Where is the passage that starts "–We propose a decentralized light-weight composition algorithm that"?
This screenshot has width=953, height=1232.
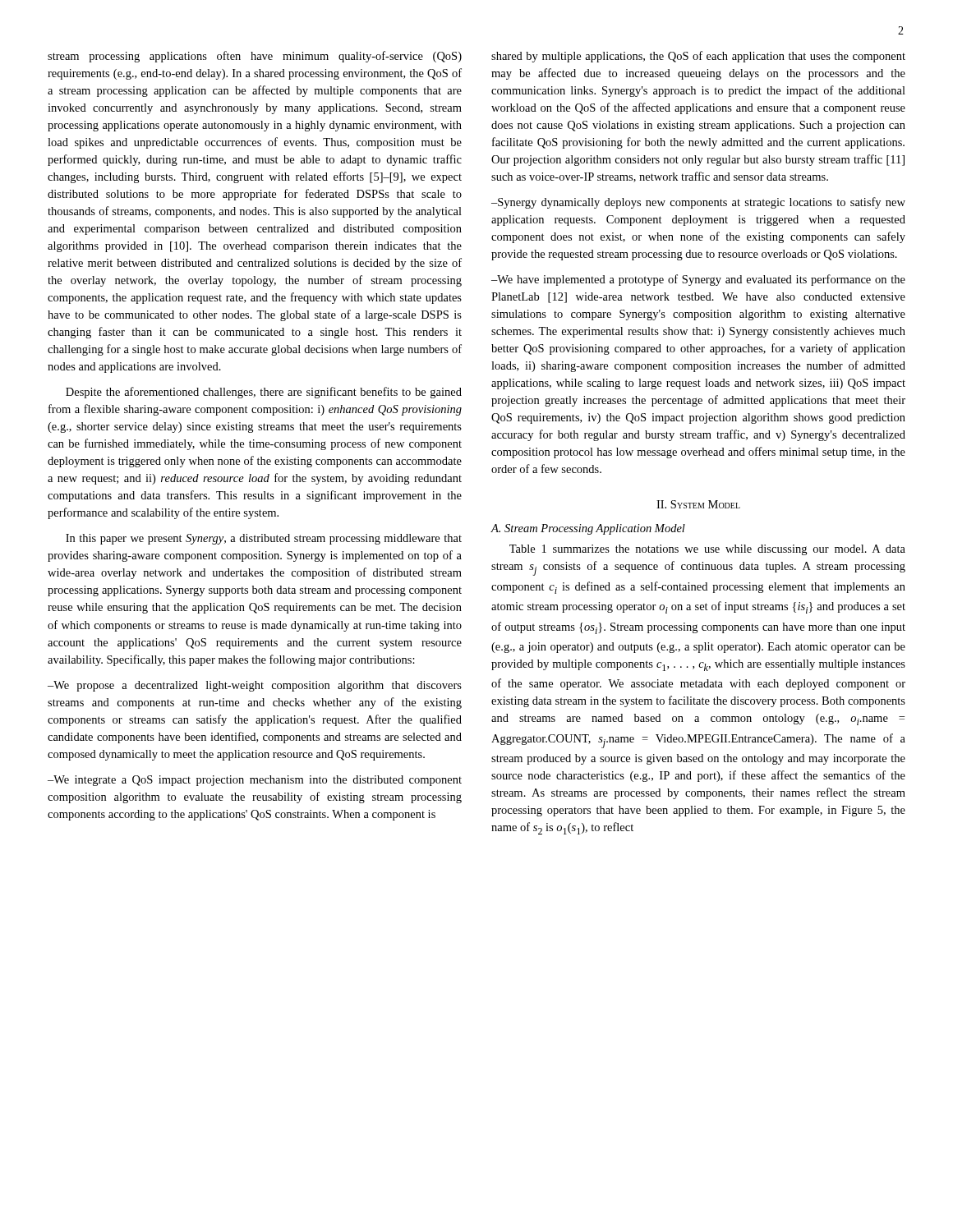[255, 720]
